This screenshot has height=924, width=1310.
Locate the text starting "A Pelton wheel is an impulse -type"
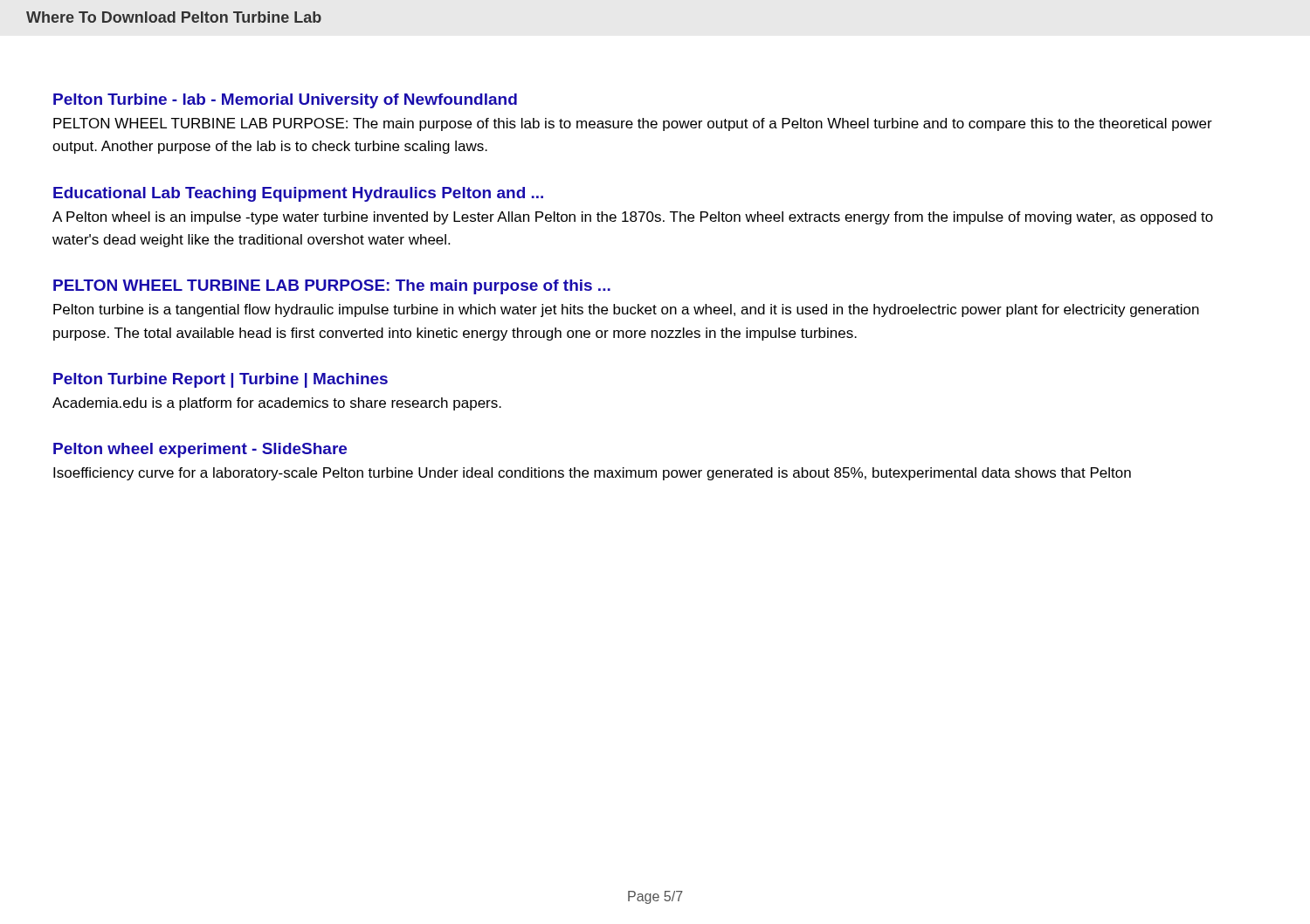coord(633,228)
